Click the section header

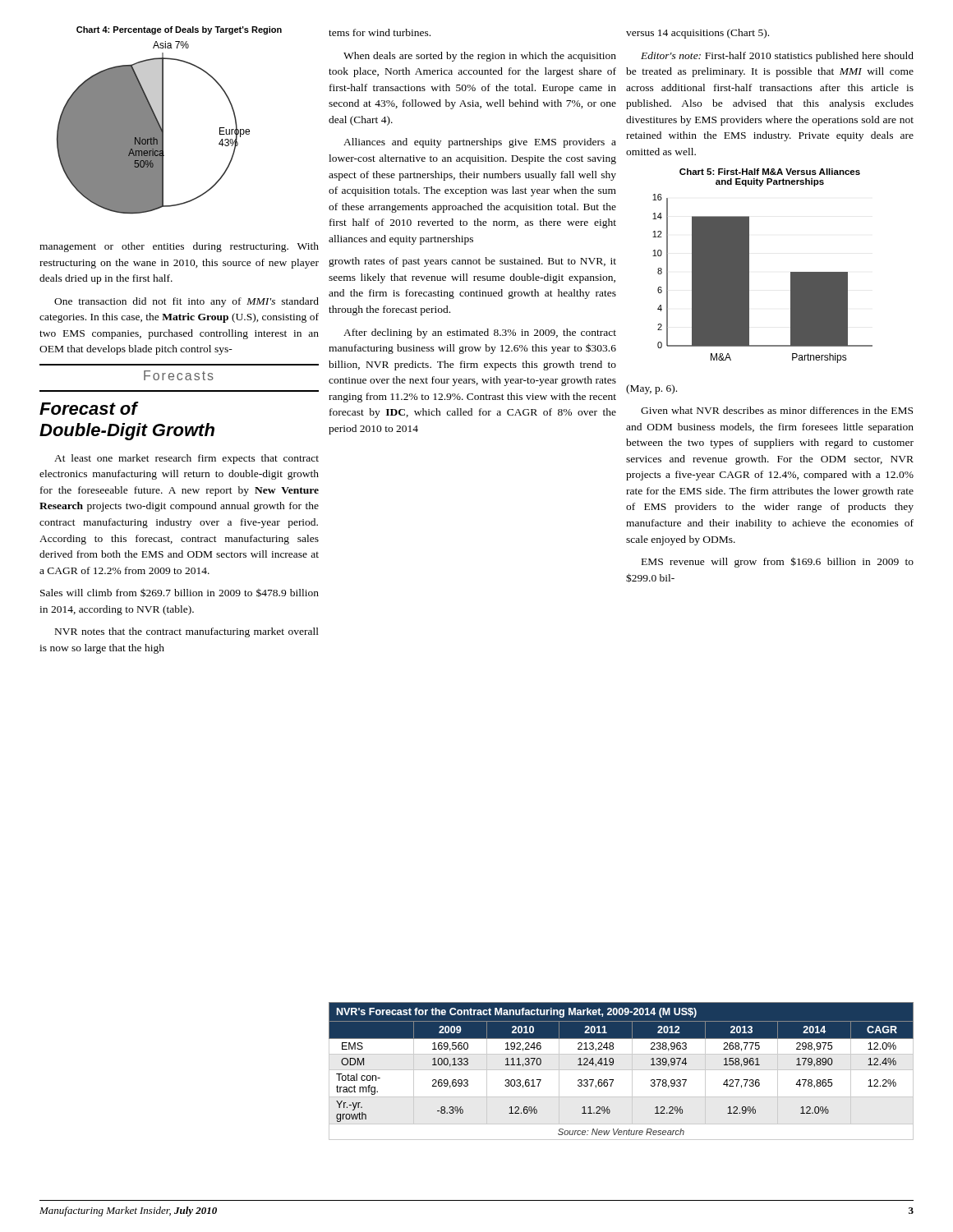click(x=179, y=376)
